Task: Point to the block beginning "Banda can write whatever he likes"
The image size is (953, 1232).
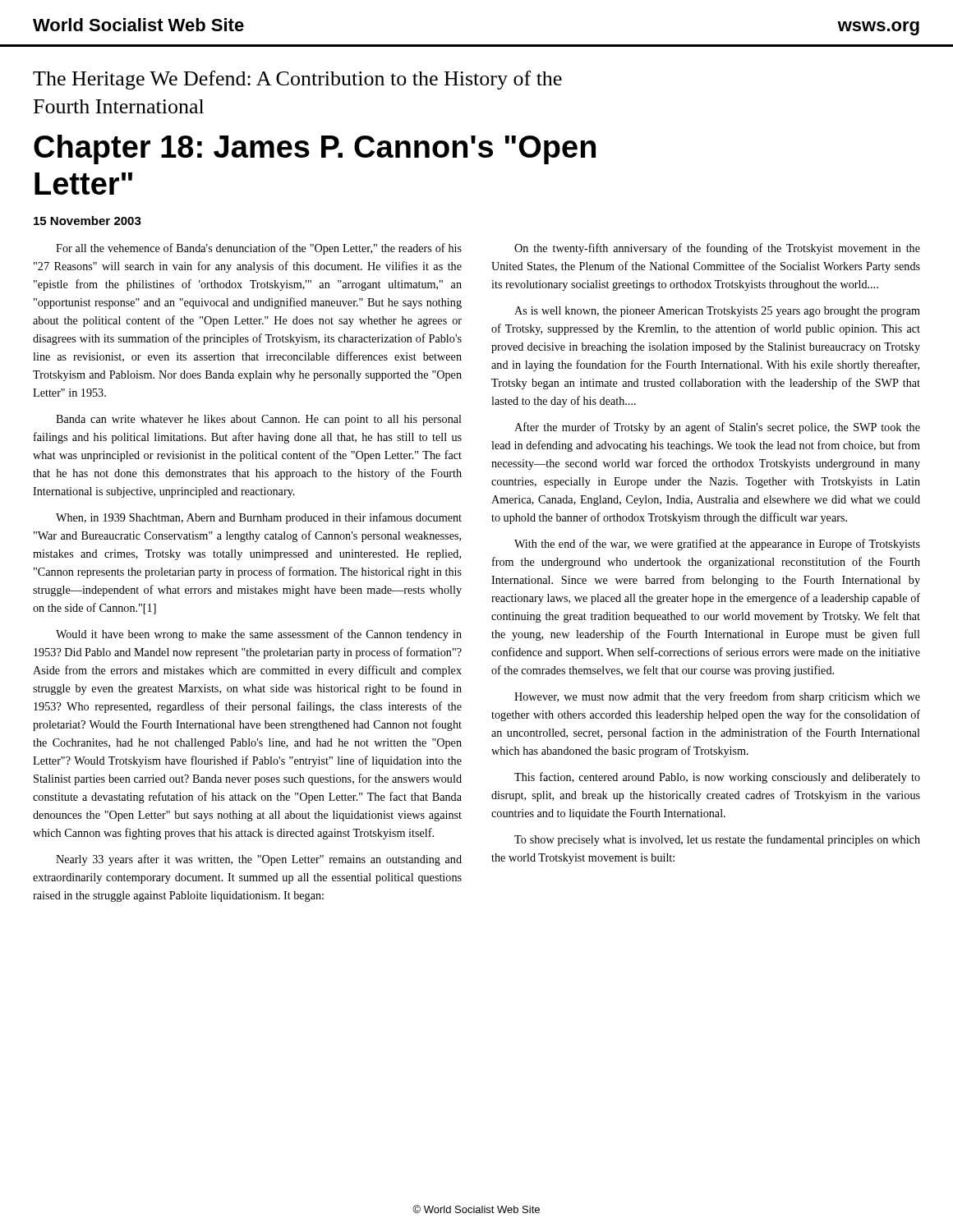Action: coord(247,455)
